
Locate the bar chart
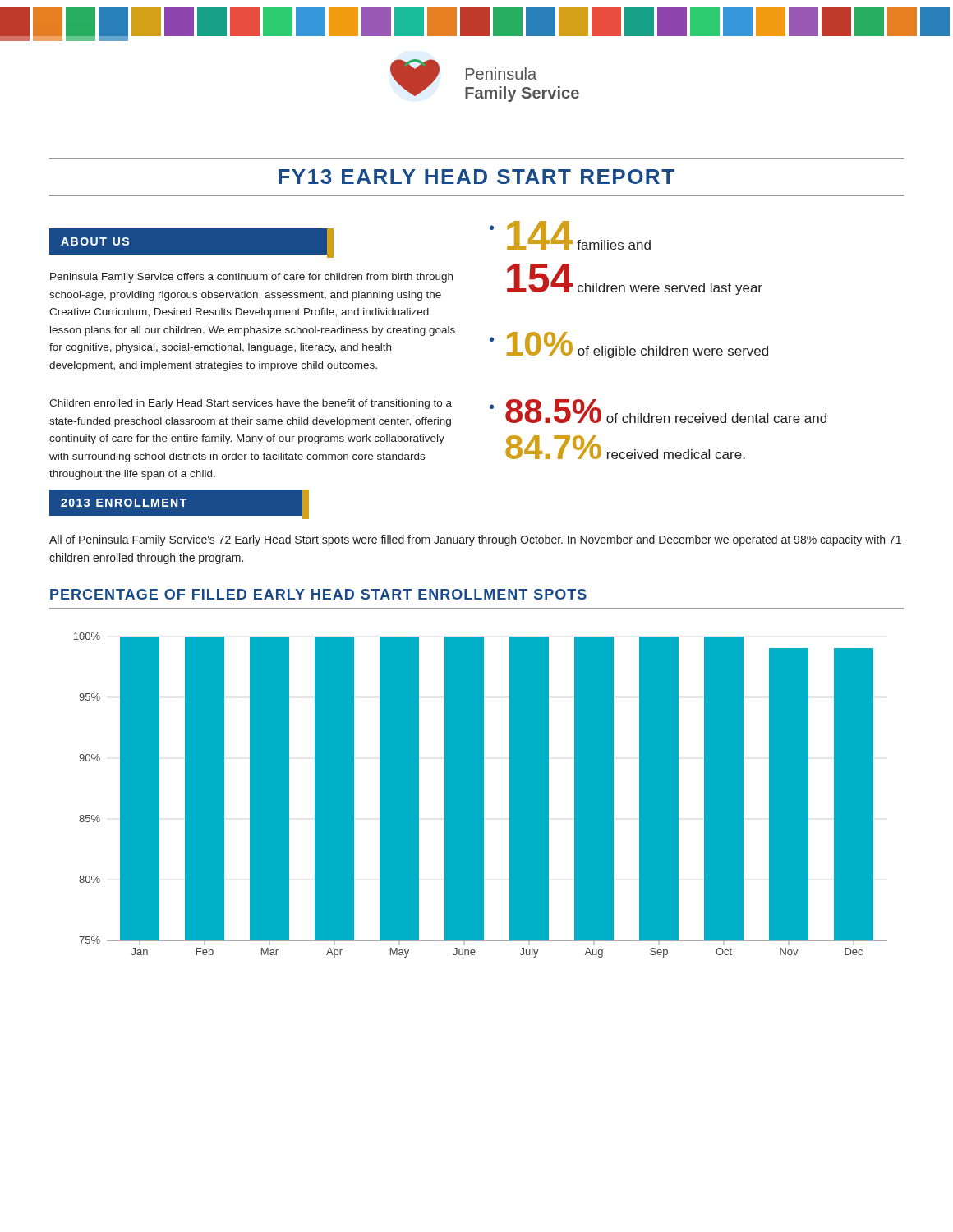[476, 801]
